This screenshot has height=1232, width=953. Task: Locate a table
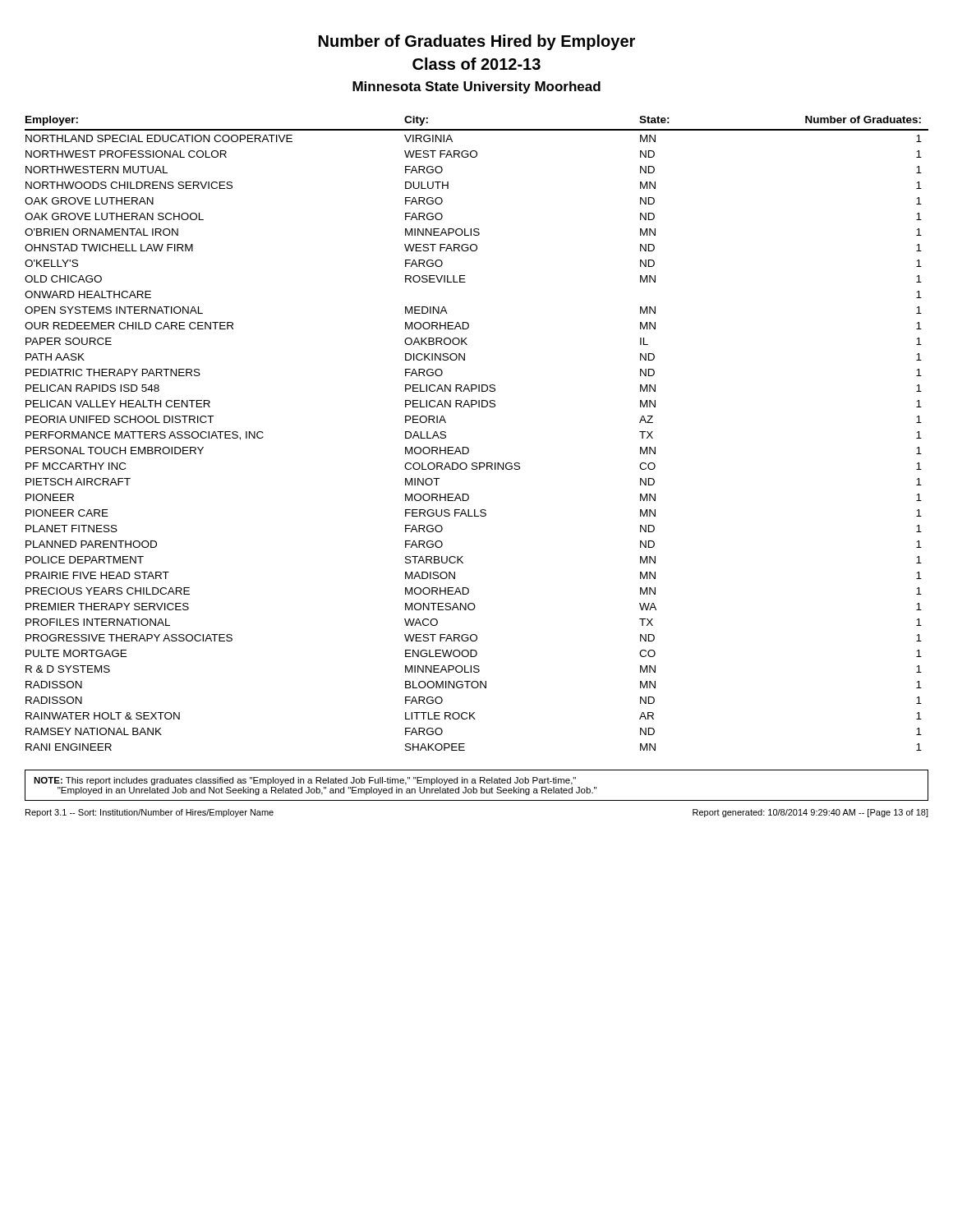pyautogui.click(x=476, y=432)
